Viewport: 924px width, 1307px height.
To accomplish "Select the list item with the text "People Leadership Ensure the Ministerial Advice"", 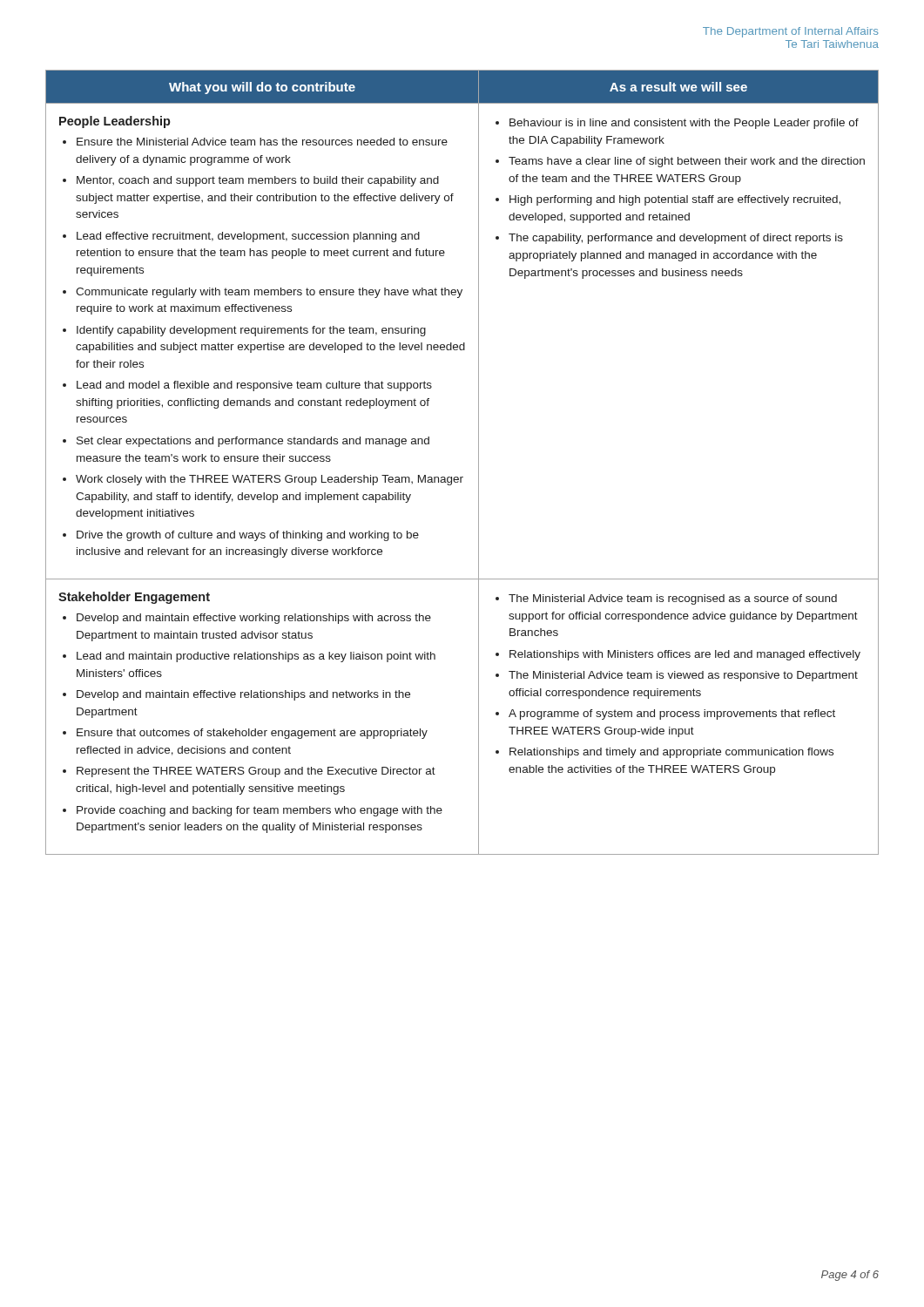I will (x=262, y=337).
